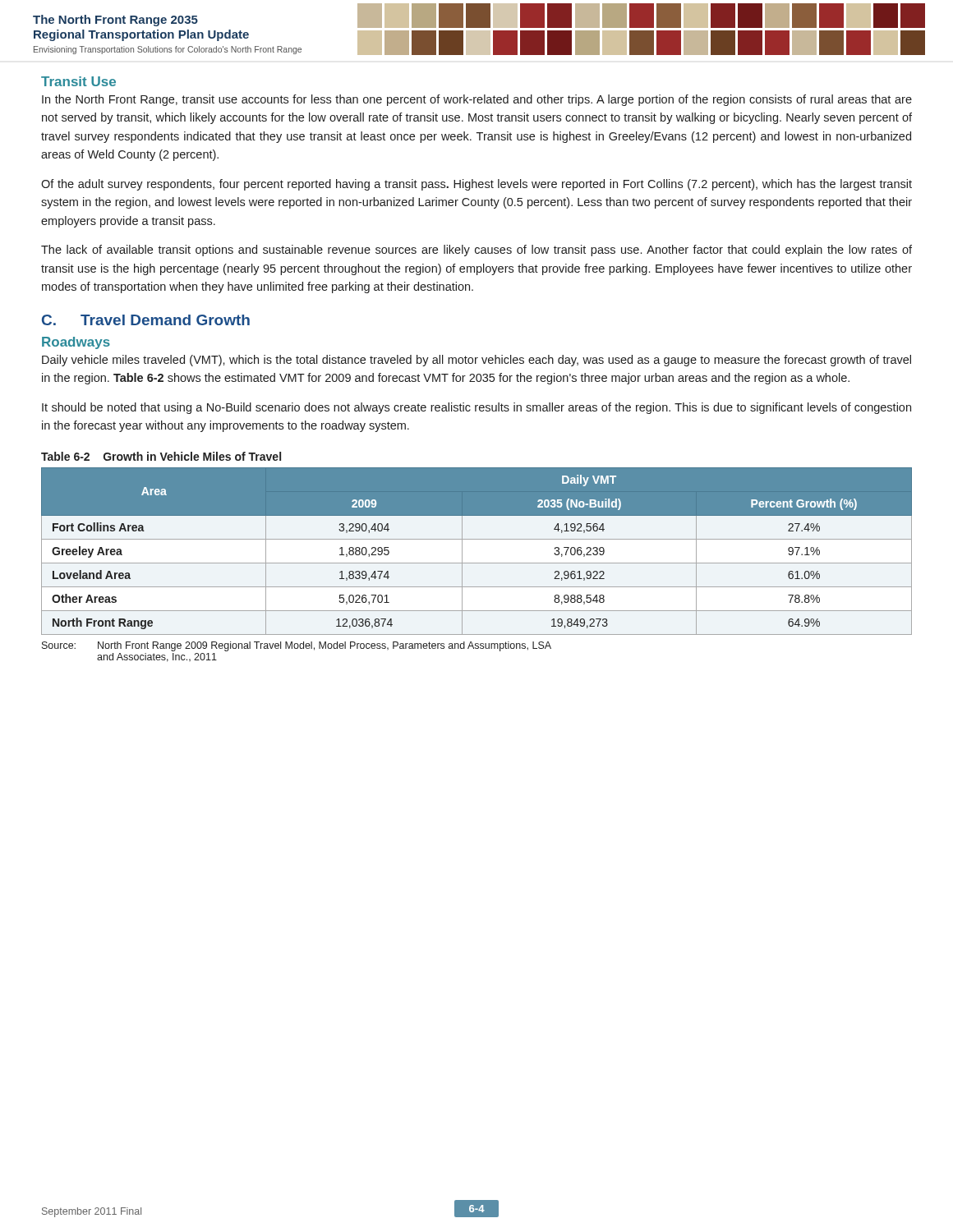
Task: Click on the region starting "Daily vehicle miles"
Action: pyautogui.click(x=476, y=369)
